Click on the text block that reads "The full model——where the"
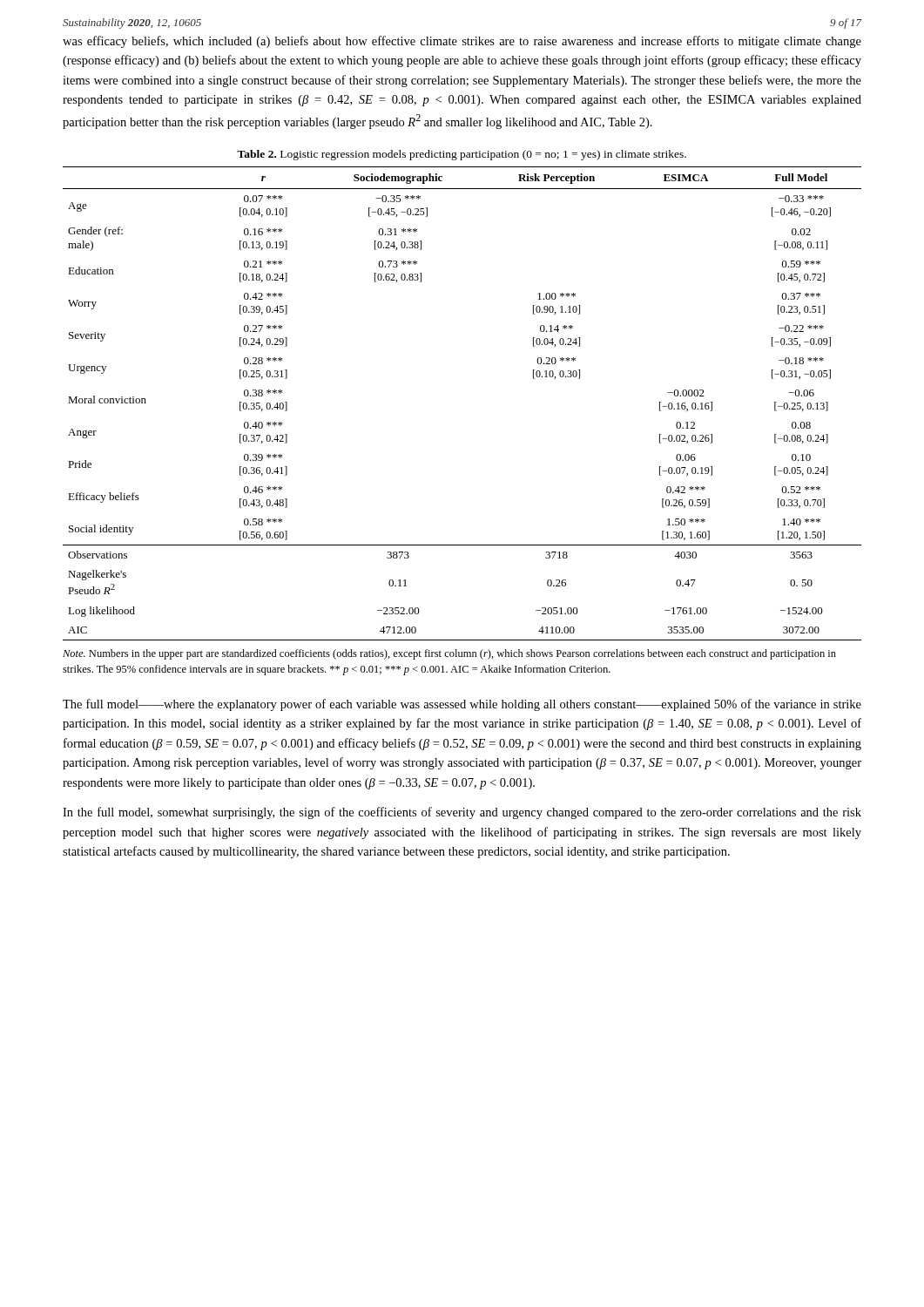The image size is (924, 1307). click(x=462, y=743)
